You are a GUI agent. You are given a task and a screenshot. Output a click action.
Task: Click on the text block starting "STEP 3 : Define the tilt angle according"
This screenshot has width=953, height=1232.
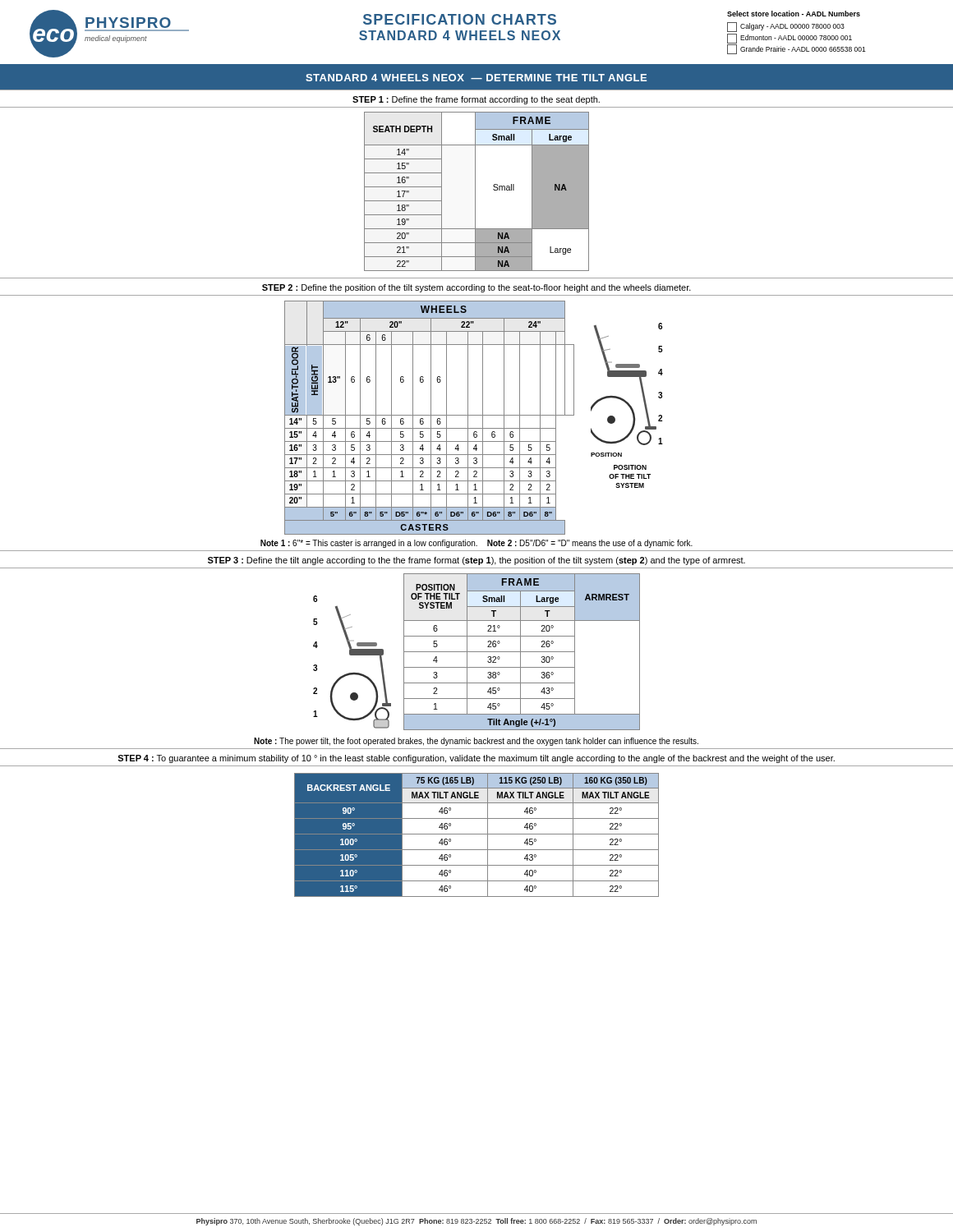pos(476,560)
